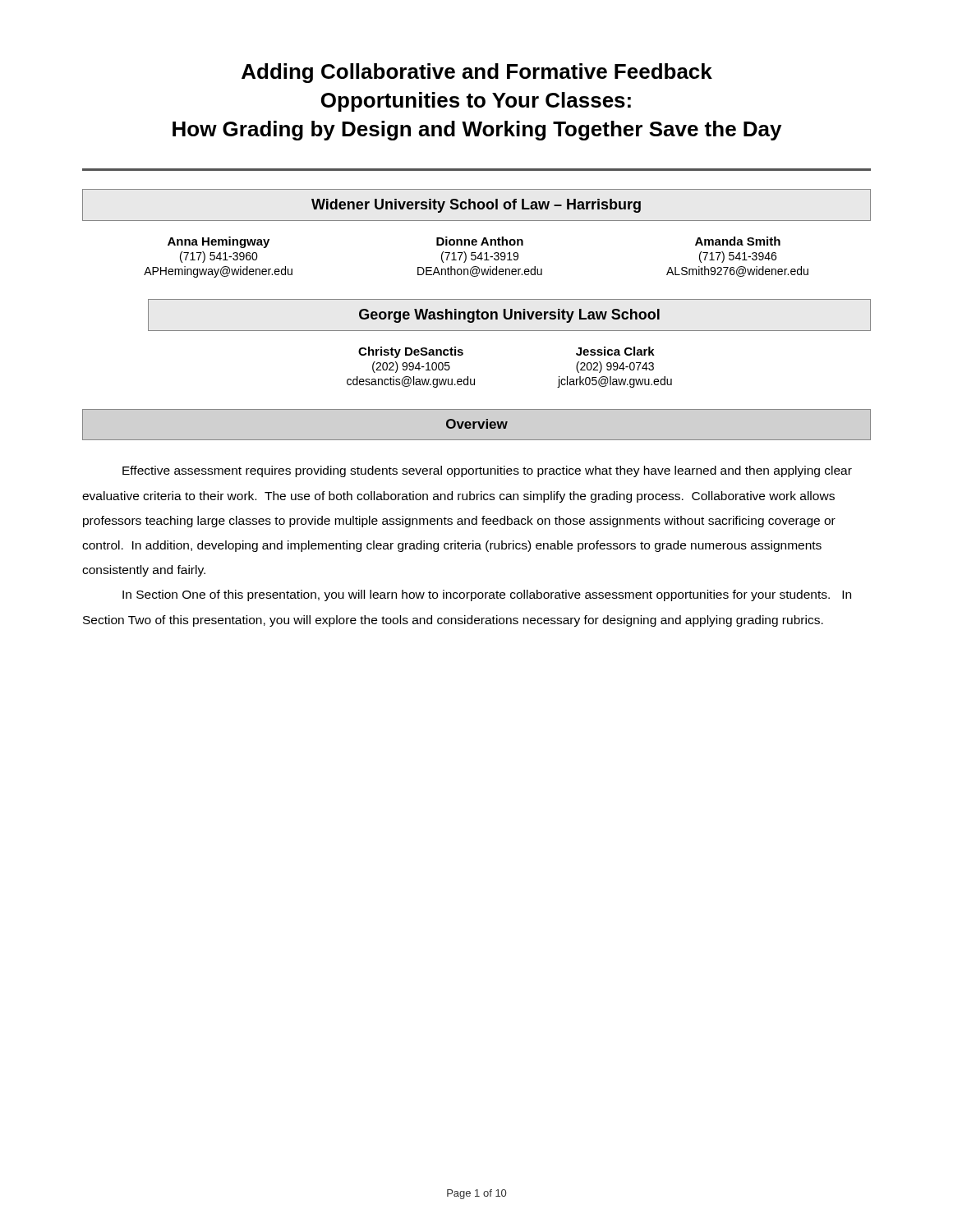Select the text that reads "Anna Hemingway (717) 541-3960 APHemingway@widener.edu"
Viewport: 953px width, 1232px height.
click(218, 256)
